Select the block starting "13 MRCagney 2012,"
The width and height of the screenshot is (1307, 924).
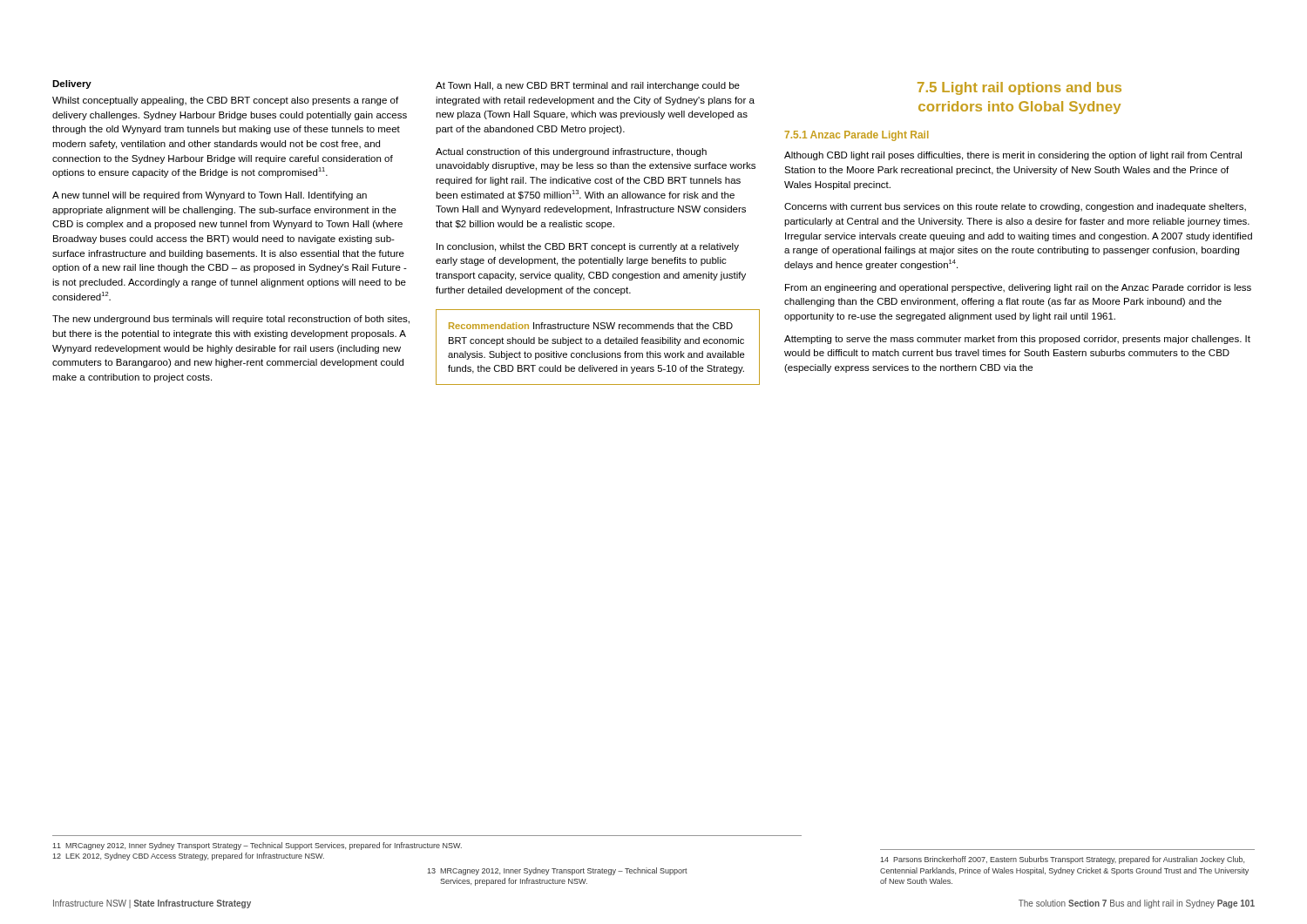557,876
